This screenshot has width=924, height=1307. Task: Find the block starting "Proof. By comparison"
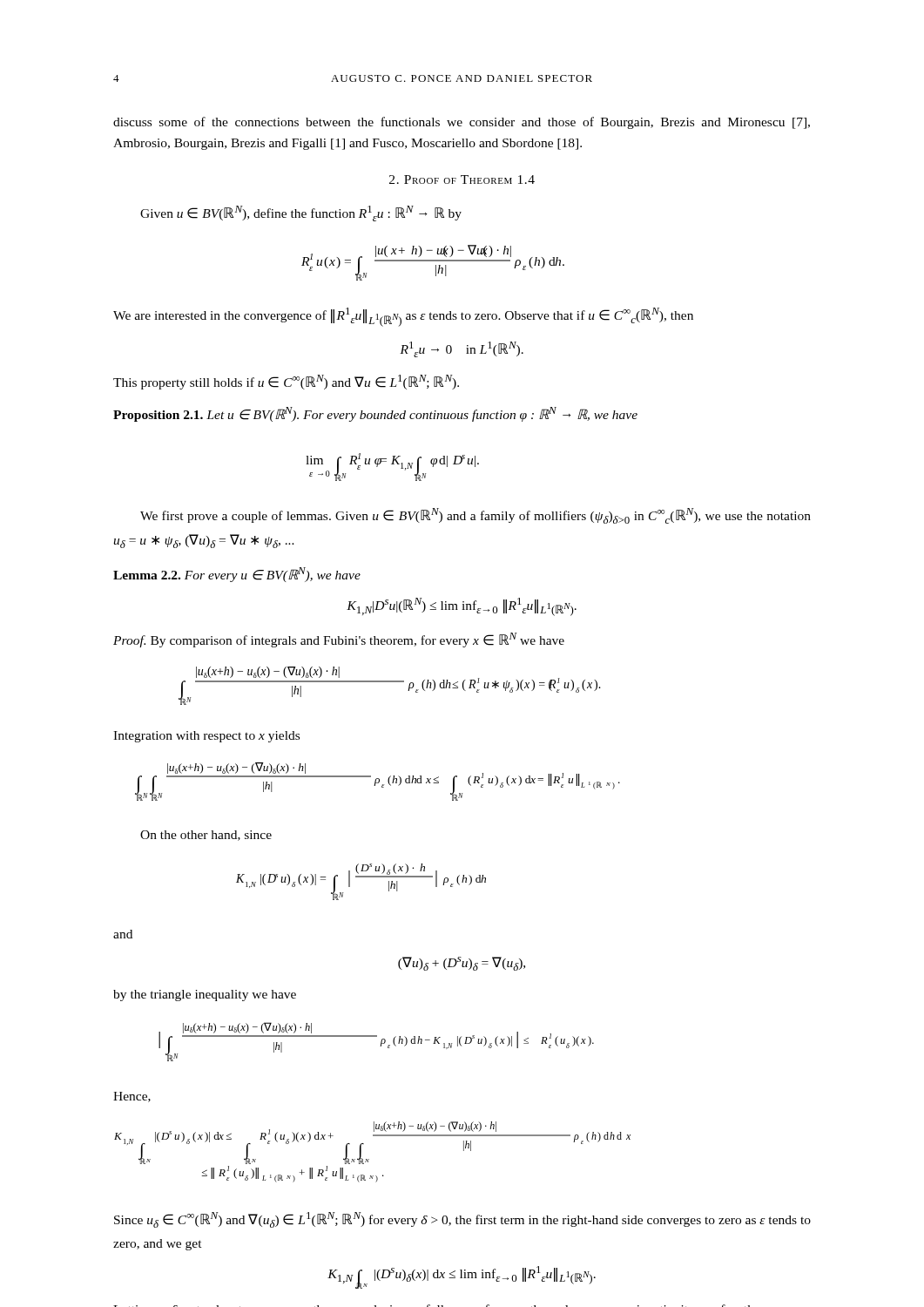click(x=339, y=638)
